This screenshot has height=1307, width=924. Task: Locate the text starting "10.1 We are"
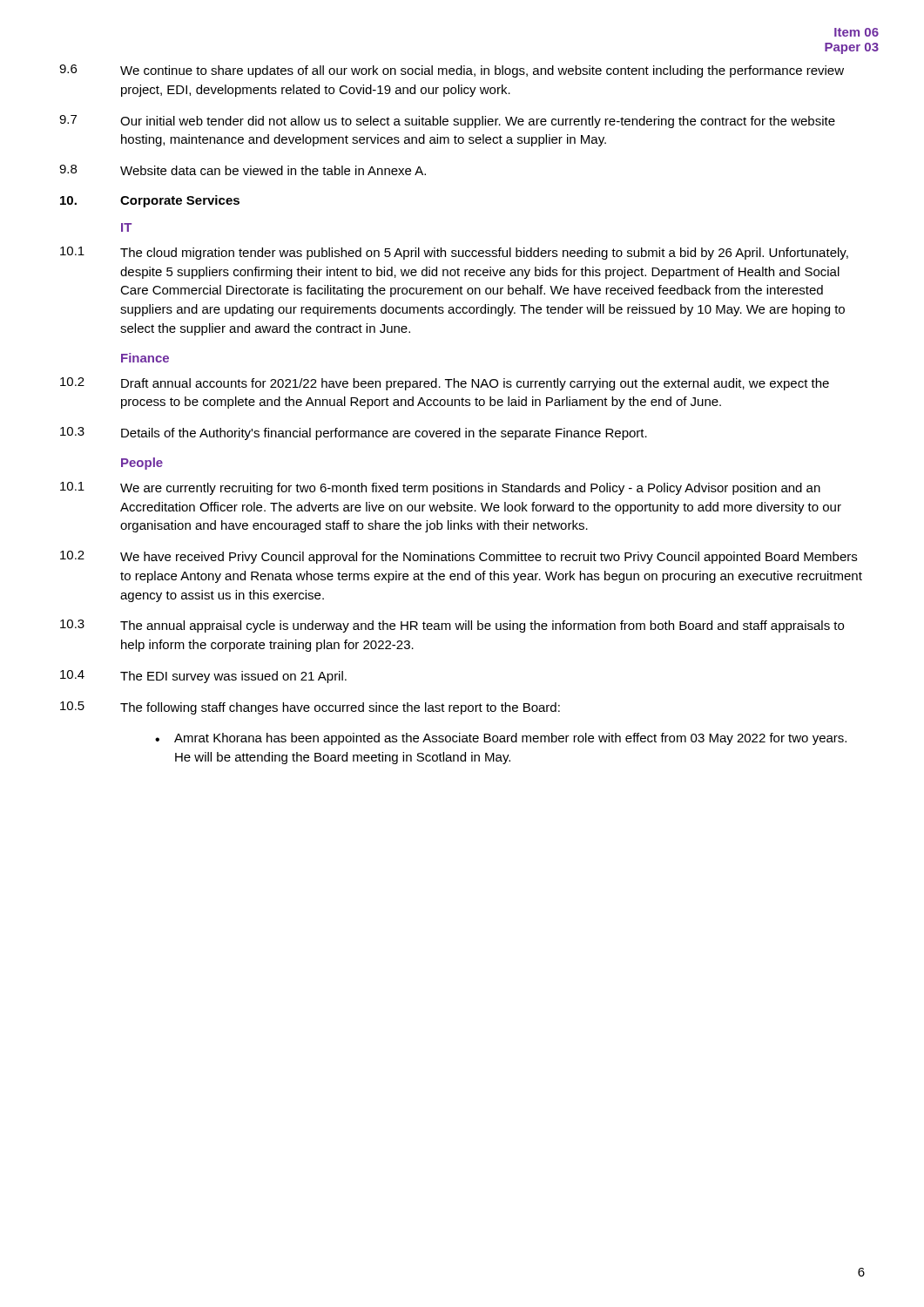pyautogui.click(x=462, y=507)
